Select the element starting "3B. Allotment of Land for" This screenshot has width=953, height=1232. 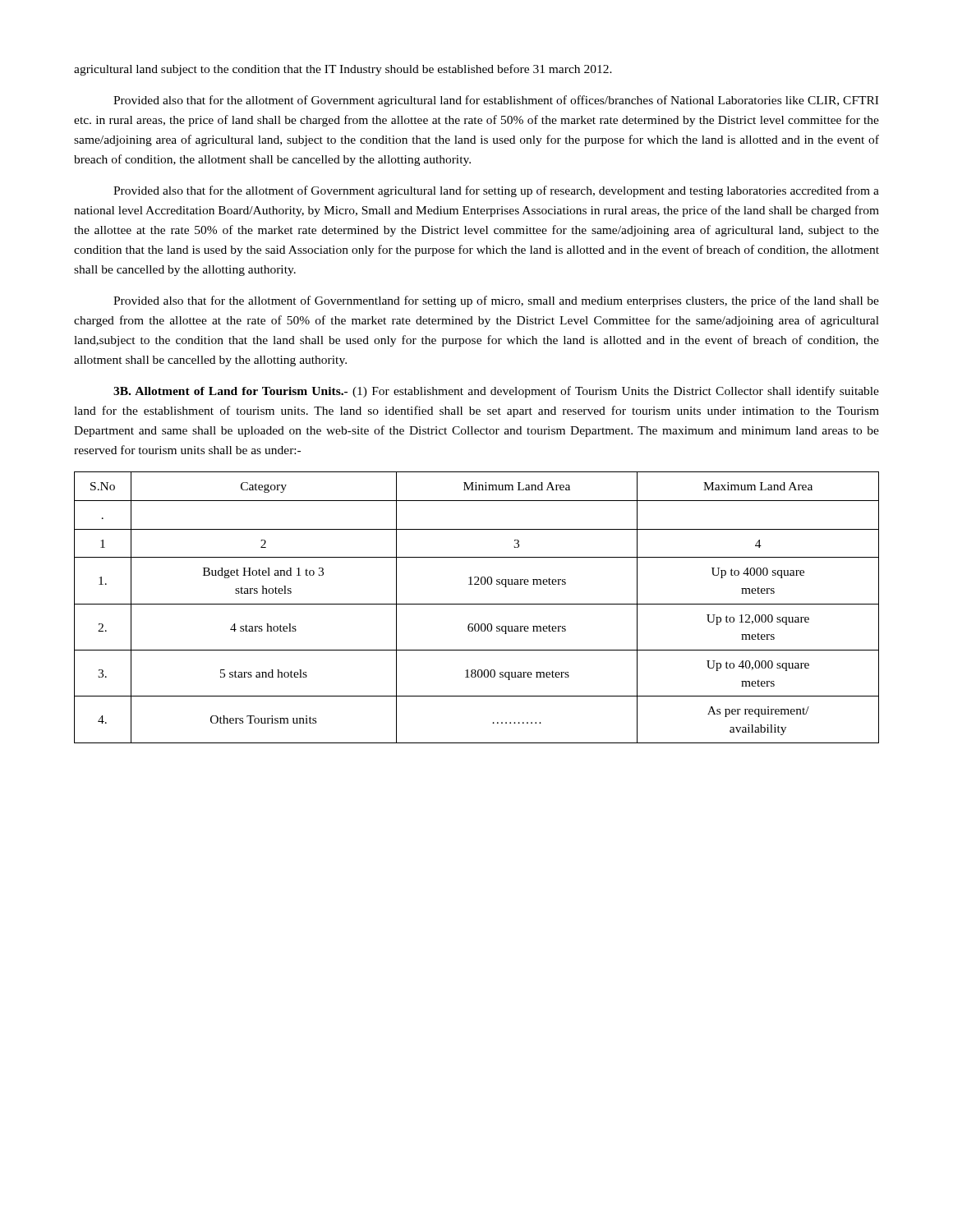[x=476, y=420]
